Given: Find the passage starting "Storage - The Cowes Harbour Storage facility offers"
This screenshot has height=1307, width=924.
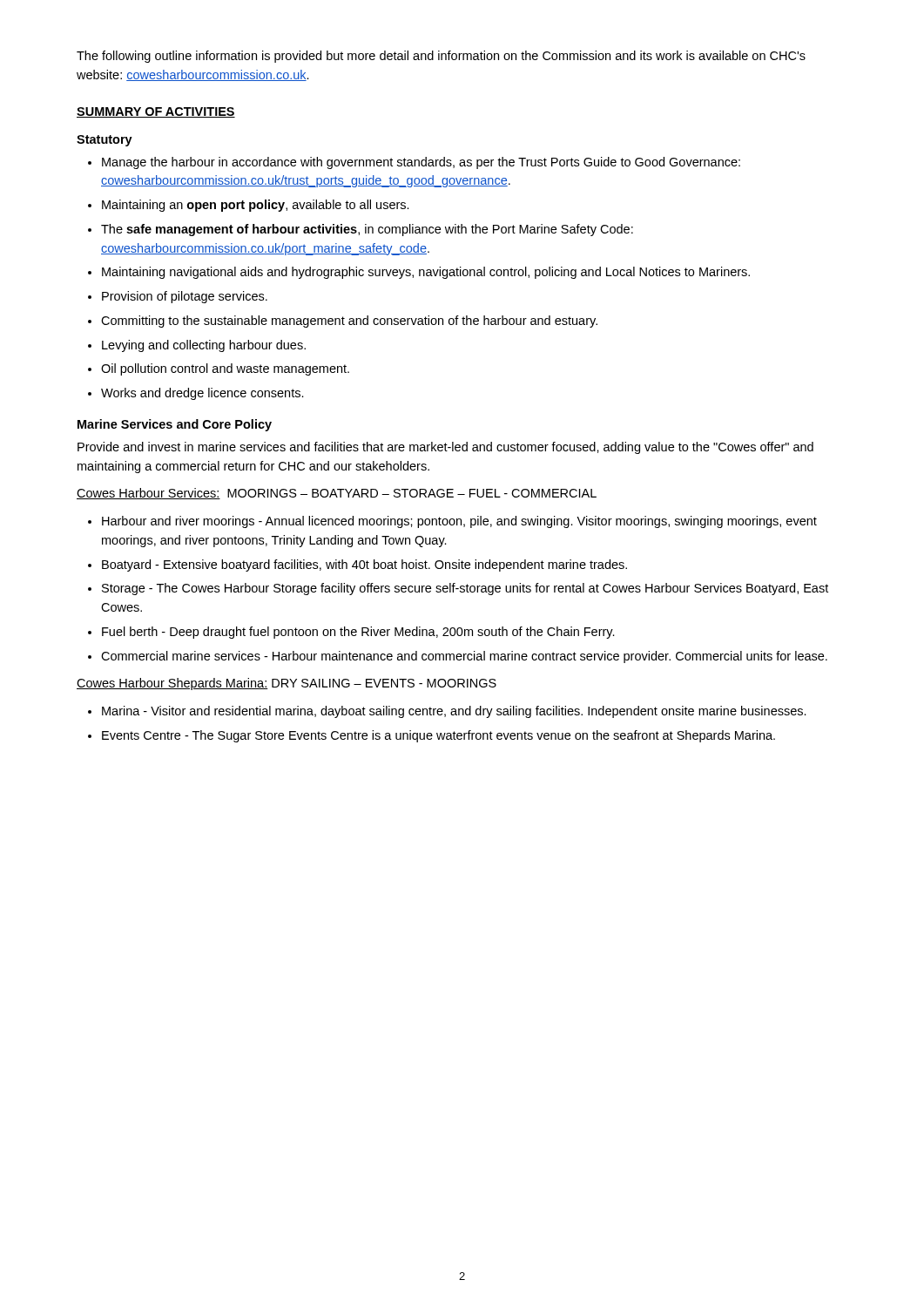Looking at the screenshot, I should coord(465,598).
